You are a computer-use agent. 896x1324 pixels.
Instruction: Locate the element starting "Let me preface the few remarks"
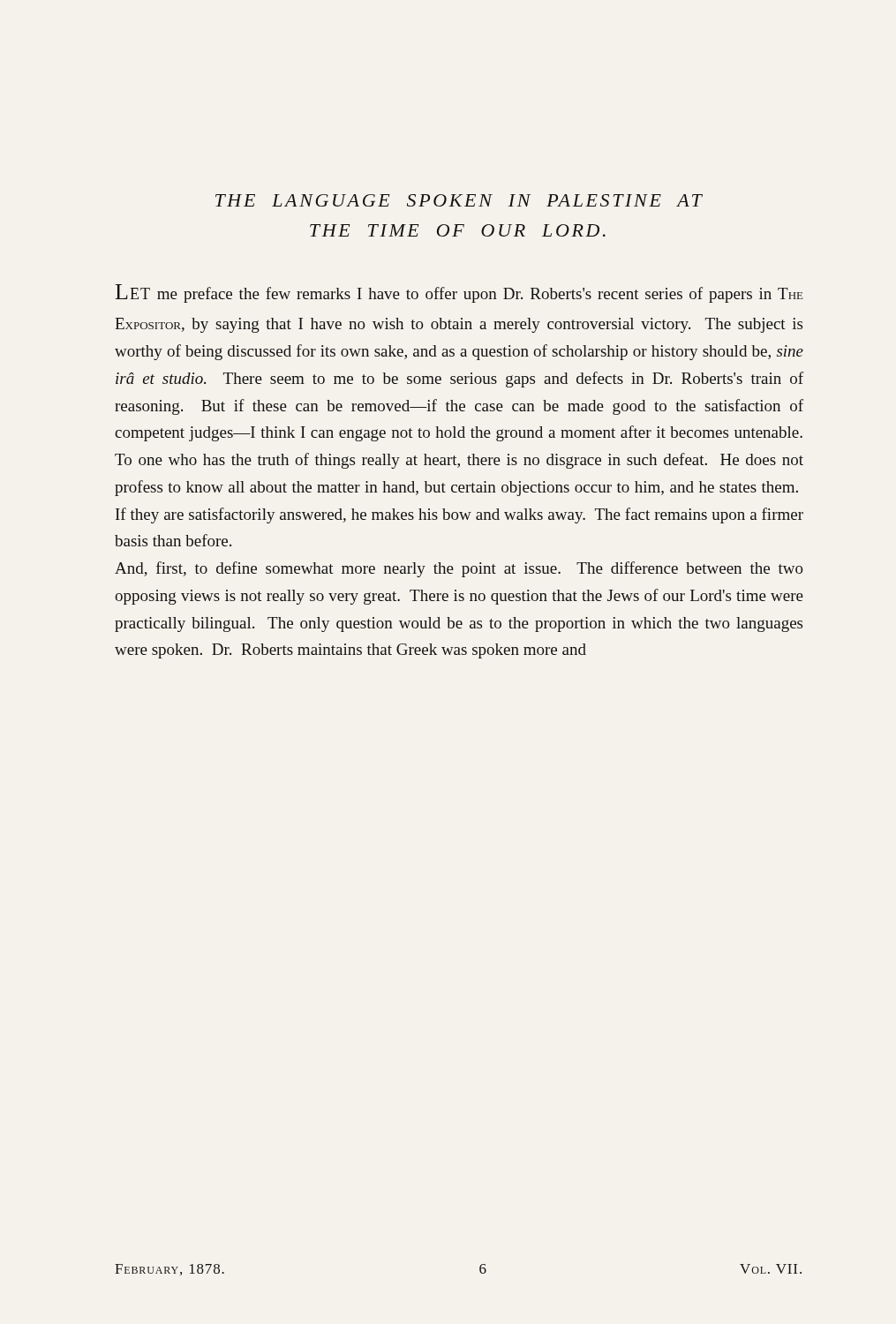(459, 415)
